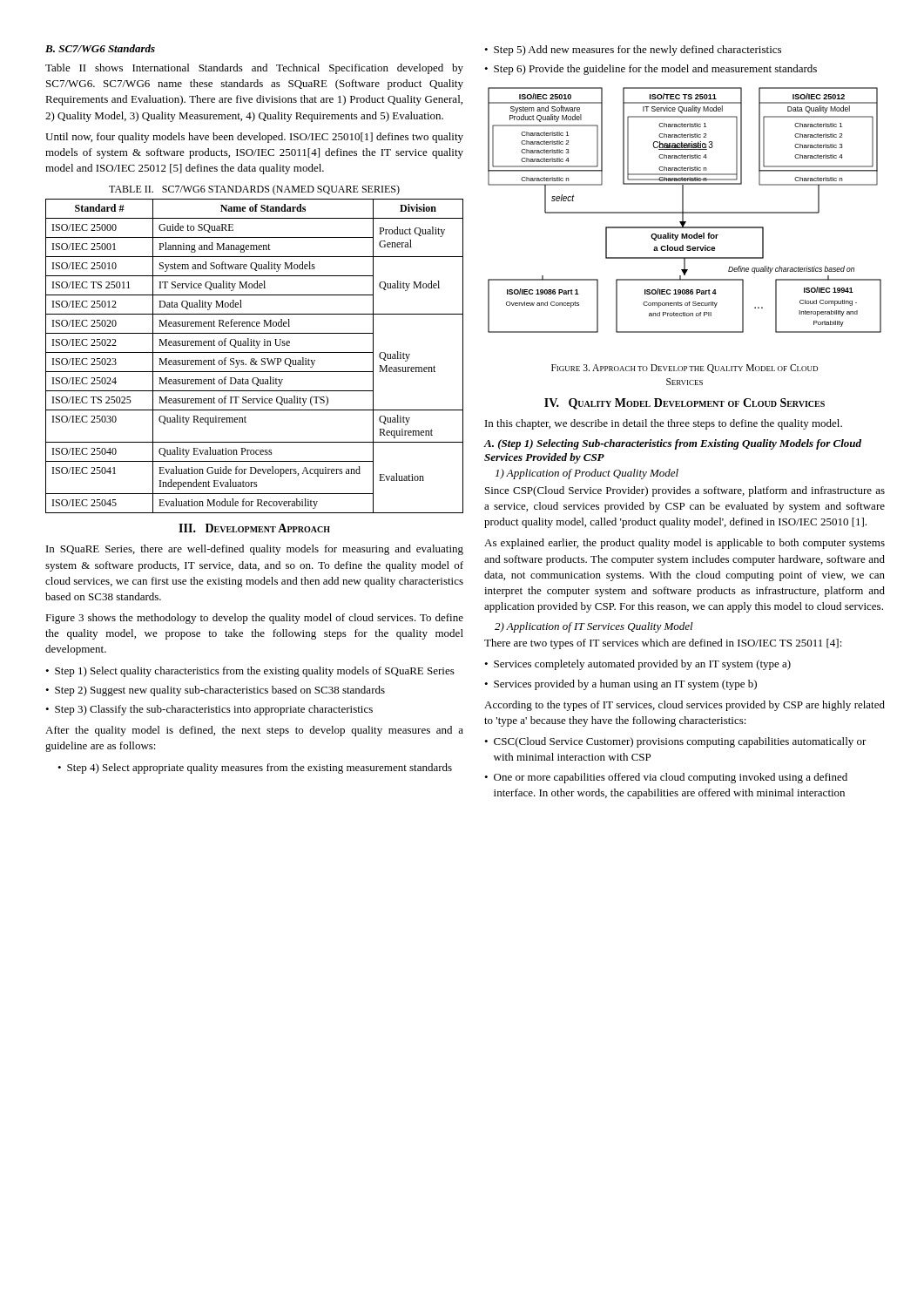The width and height of the screenshot is (924, 1307).
Task: Where is the passage that starts "In this chapter, we"?
Action: point(684,423)
